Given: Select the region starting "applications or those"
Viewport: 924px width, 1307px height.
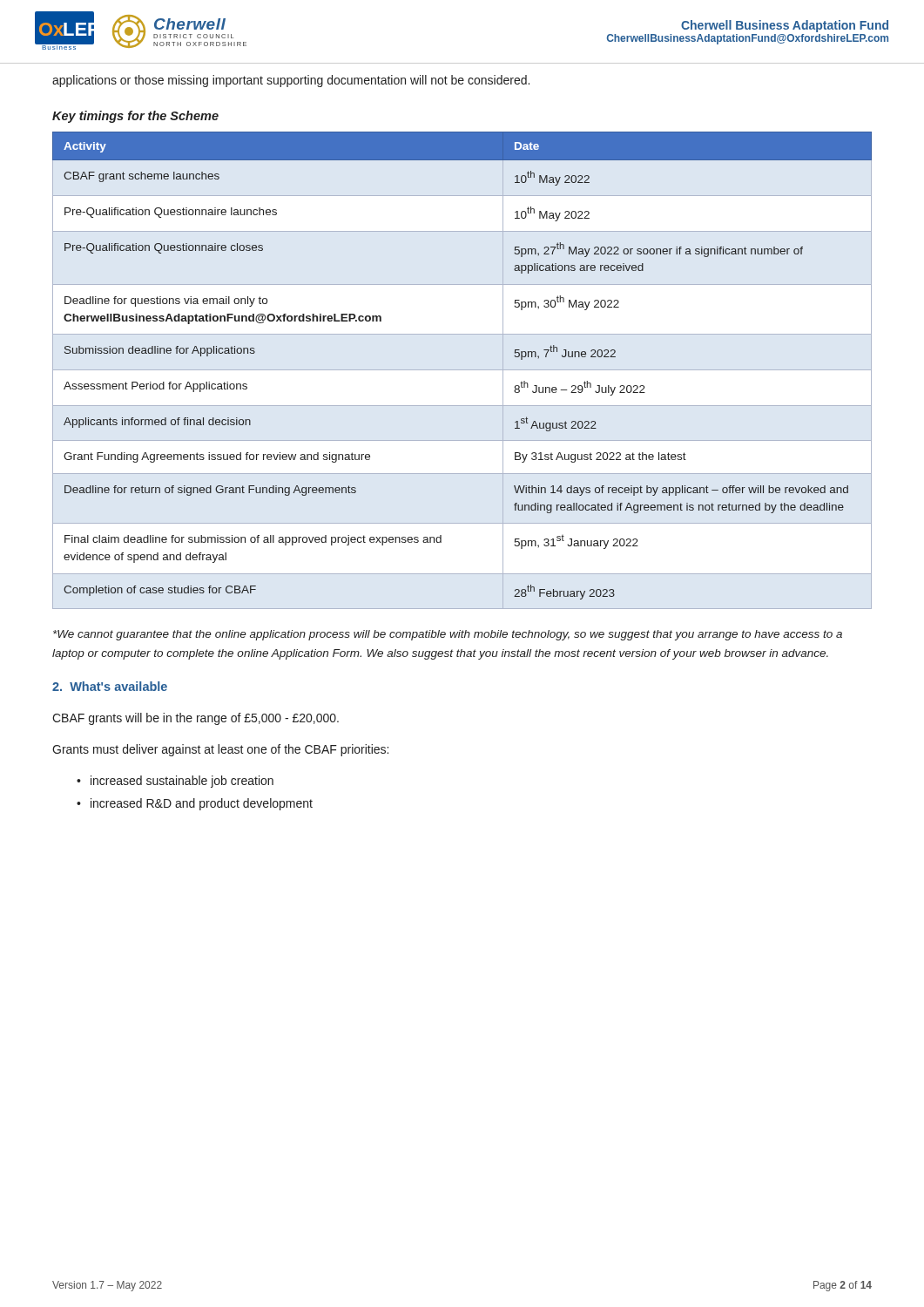Looking at the screenshot, I should coord(292,80).
